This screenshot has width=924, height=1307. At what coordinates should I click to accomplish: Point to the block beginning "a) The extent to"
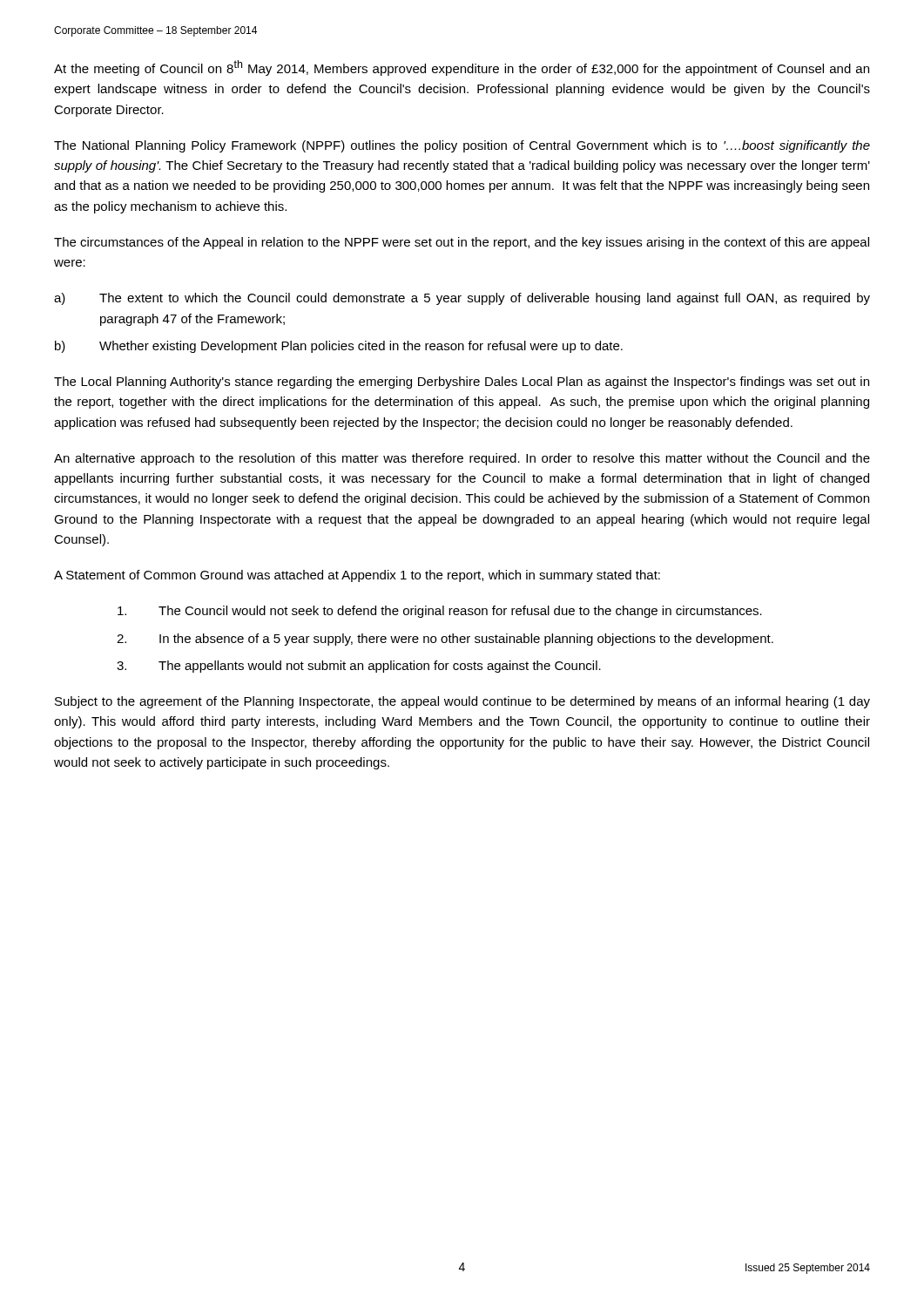[462, 308]
